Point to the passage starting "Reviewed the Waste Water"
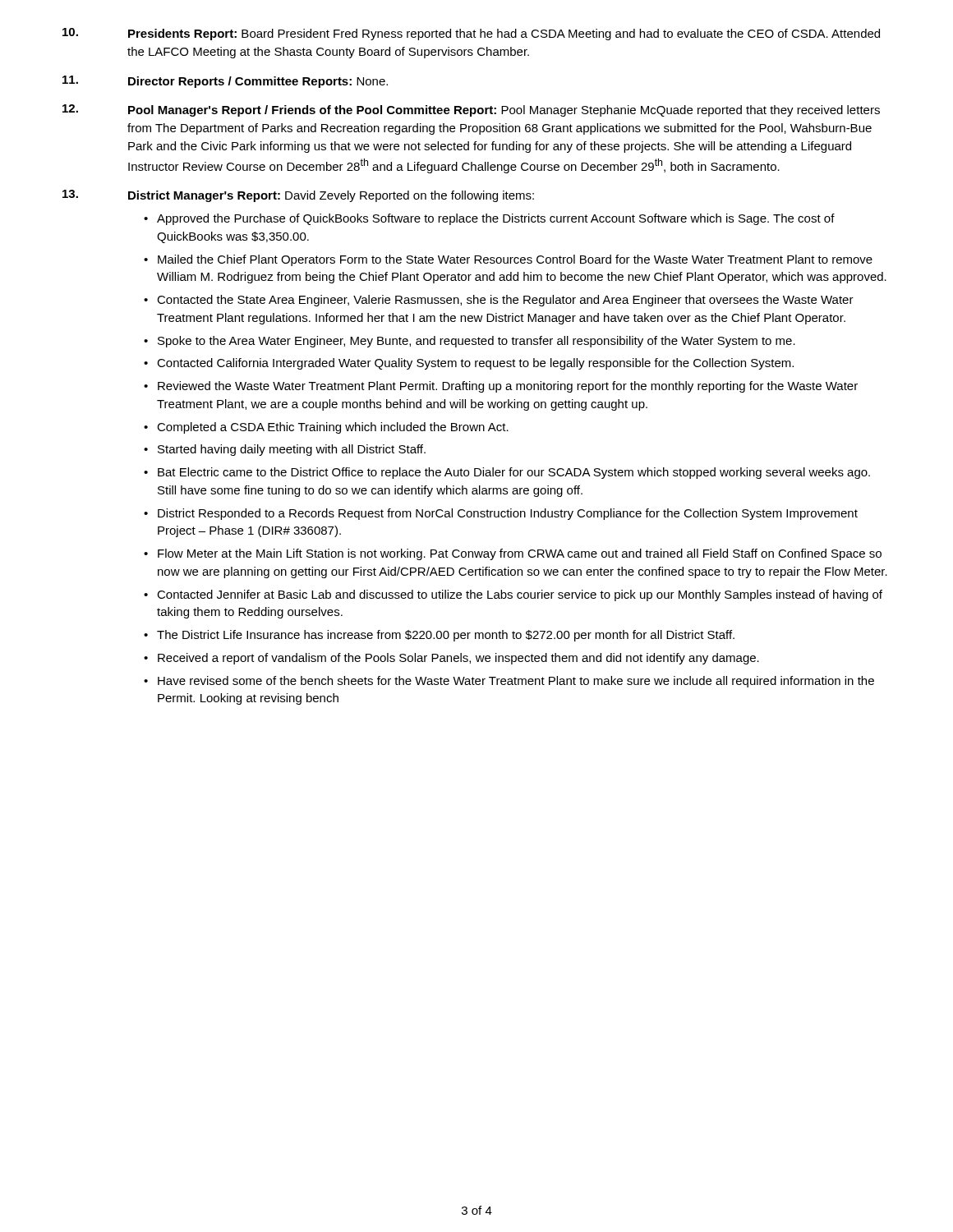 point(507,395)
